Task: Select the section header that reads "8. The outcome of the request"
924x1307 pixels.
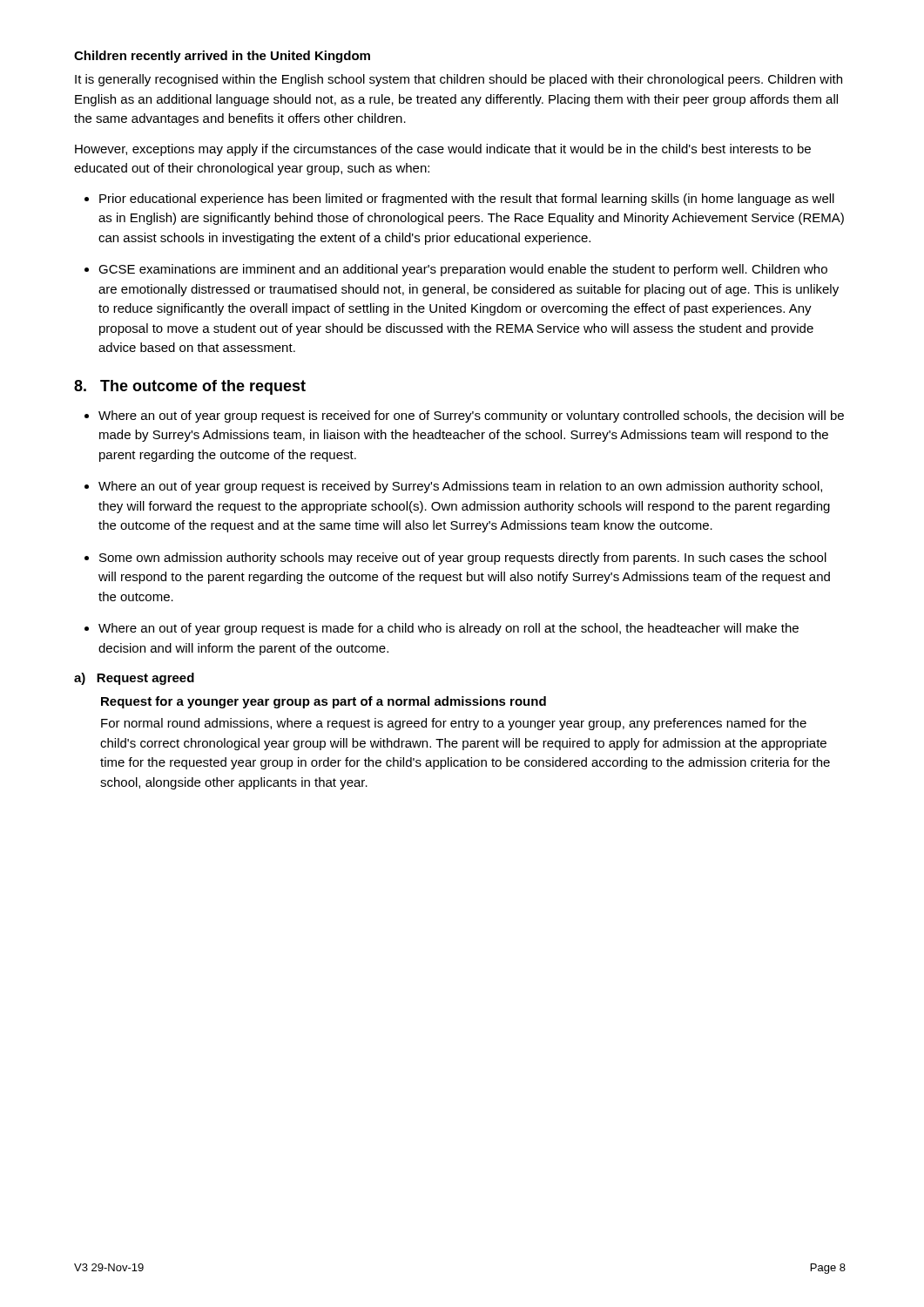Action: tap(190, 386)
